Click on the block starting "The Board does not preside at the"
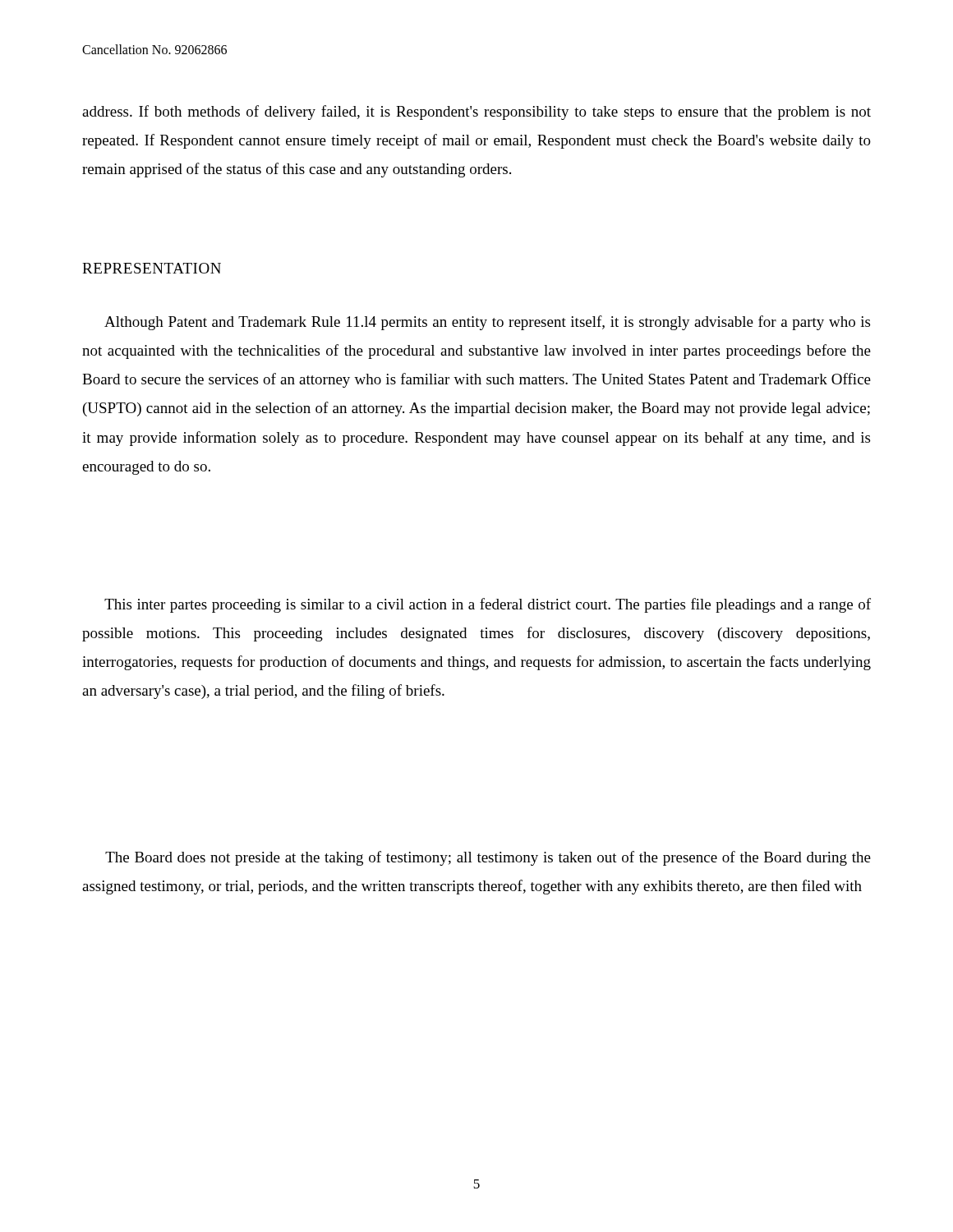 tap(476, 872)
